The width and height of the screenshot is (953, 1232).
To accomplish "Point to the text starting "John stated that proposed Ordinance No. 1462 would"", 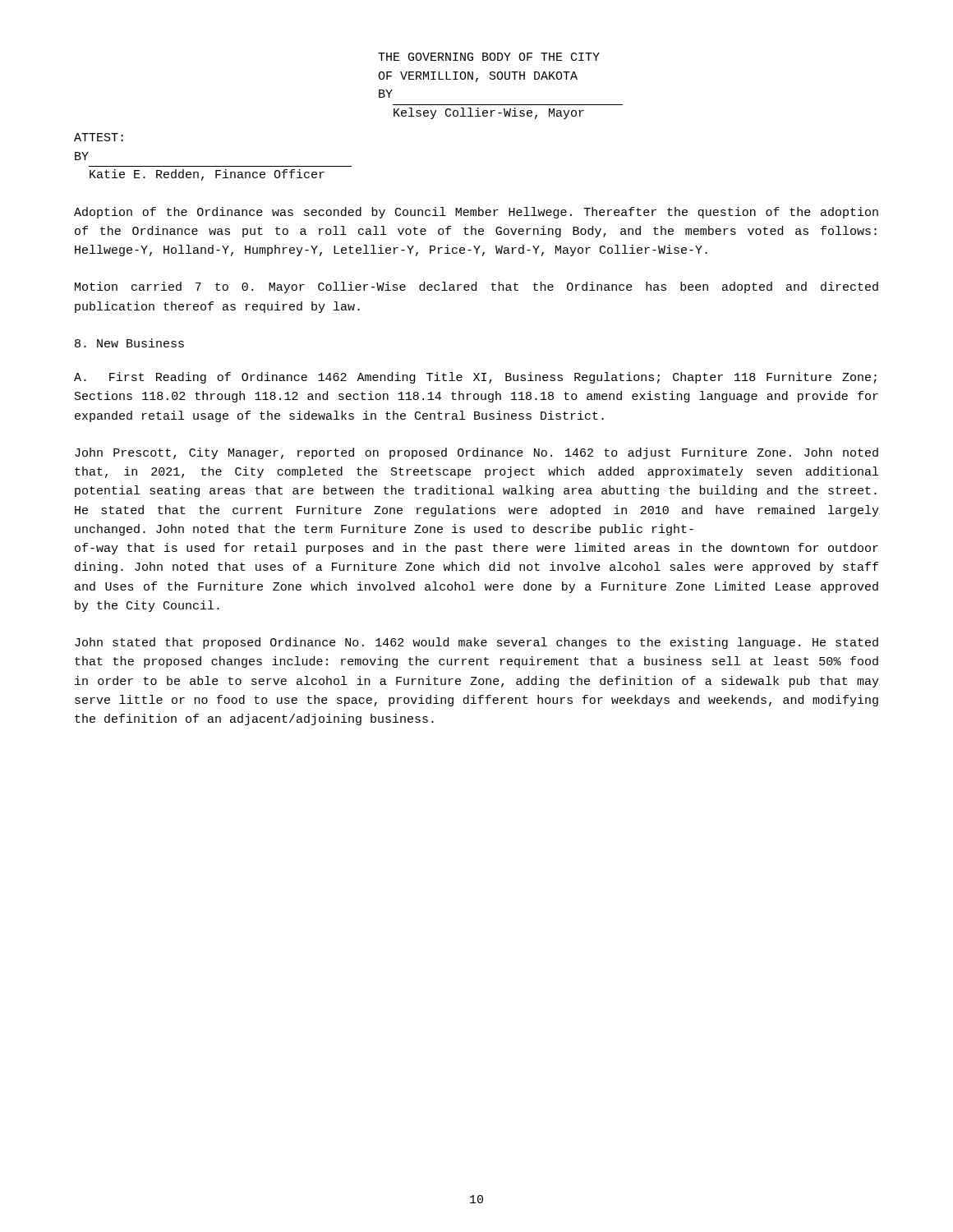I will [x=476, y=682].
